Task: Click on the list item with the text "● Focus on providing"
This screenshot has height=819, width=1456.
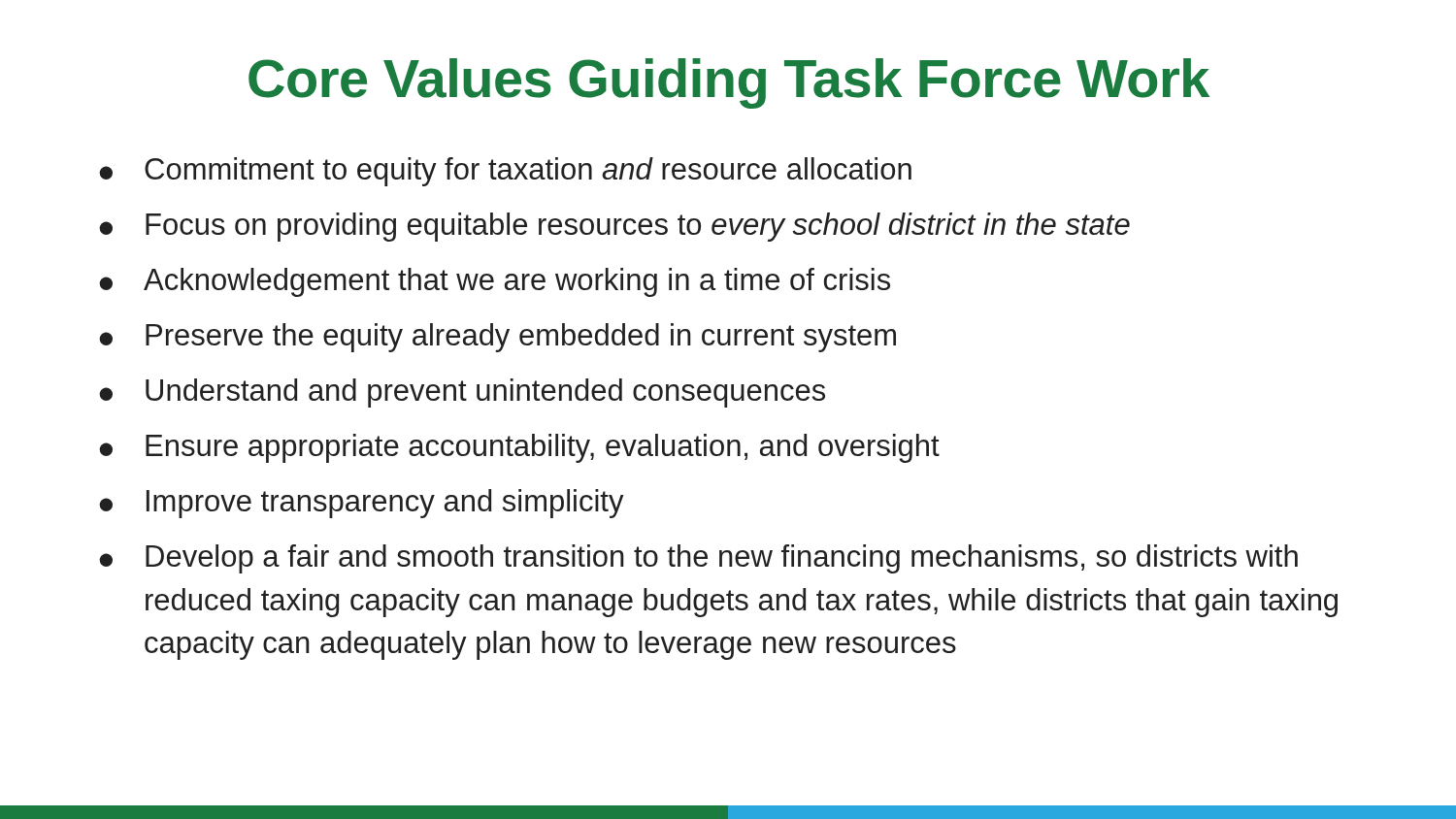Action: point(738,226)
